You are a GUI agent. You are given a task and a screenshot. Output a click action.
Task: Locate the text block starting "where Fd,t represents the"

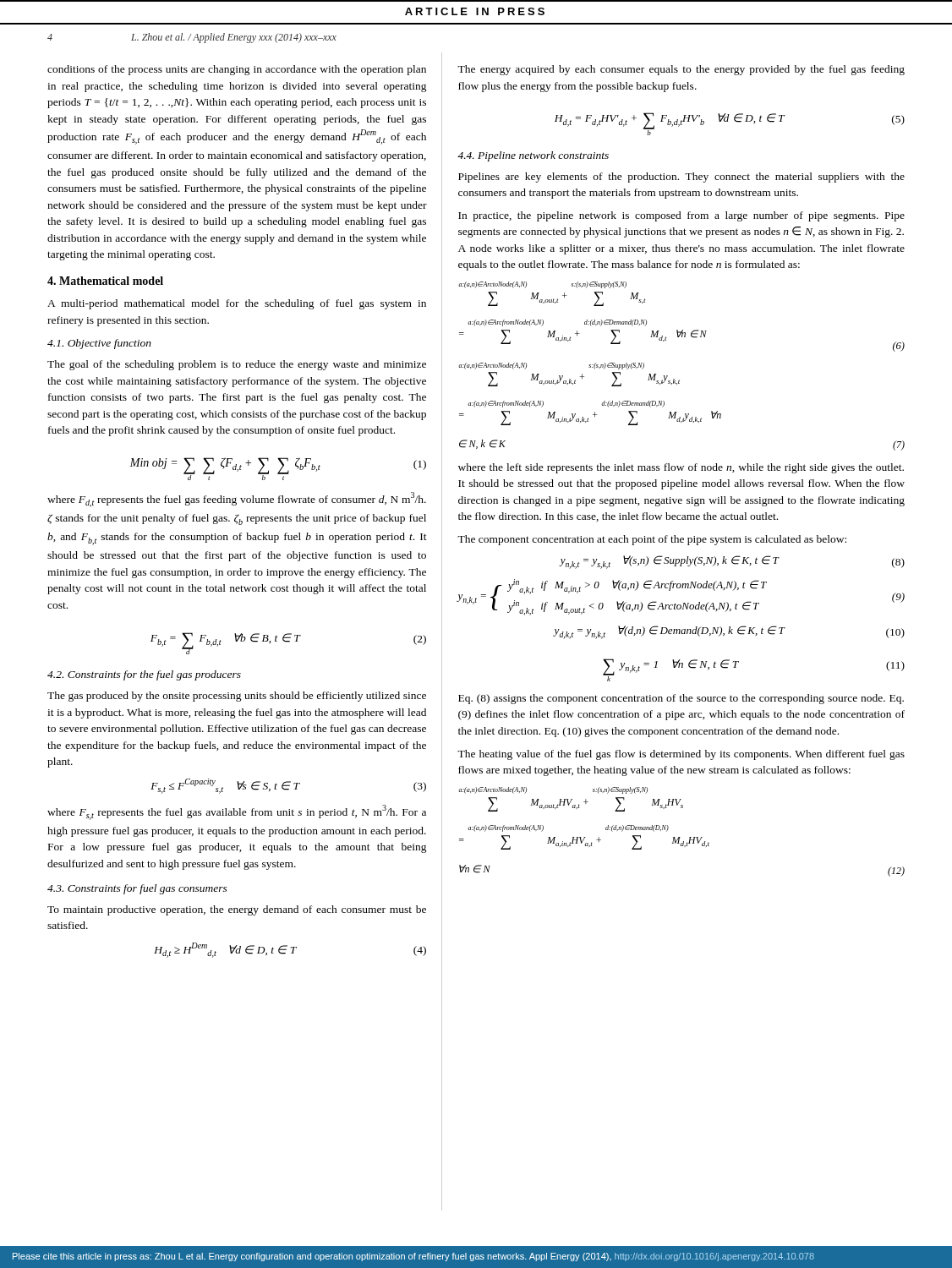click(237, 551)
